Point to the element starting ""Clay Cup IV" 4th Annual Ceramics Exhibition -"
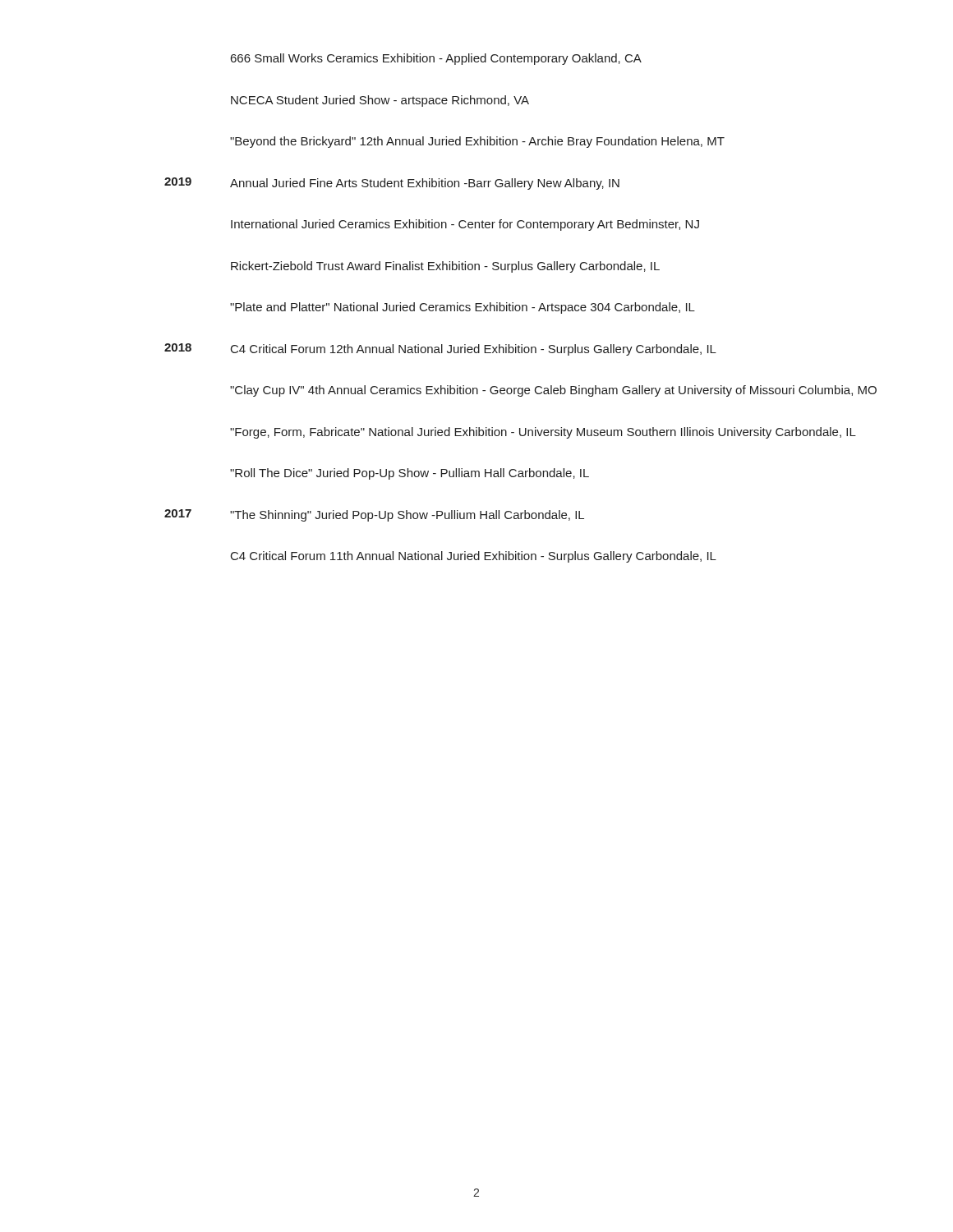The height and width of the screenshot is (1232, 953). coord(554,390)
